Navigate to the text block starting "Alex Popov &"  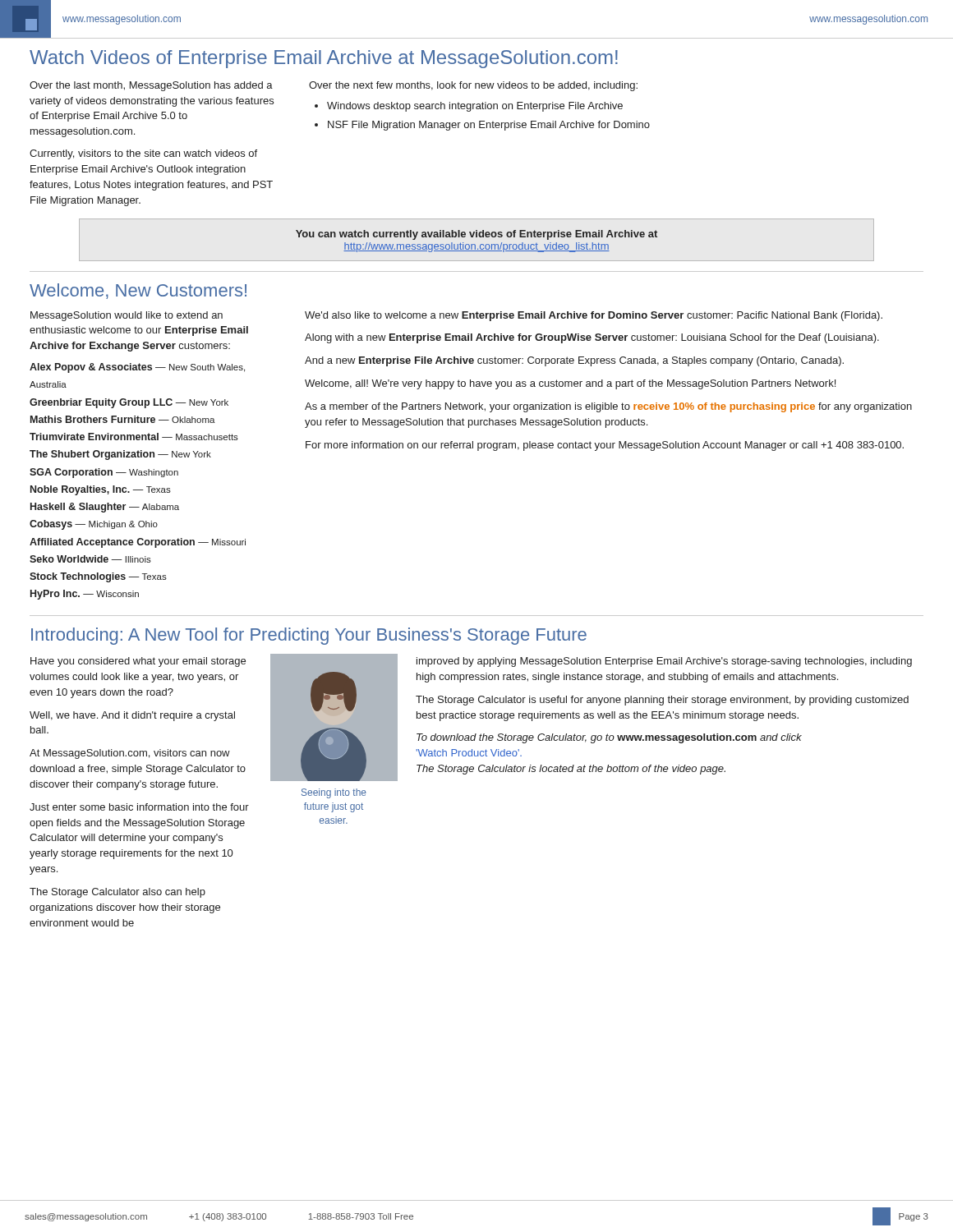[138, 376]
